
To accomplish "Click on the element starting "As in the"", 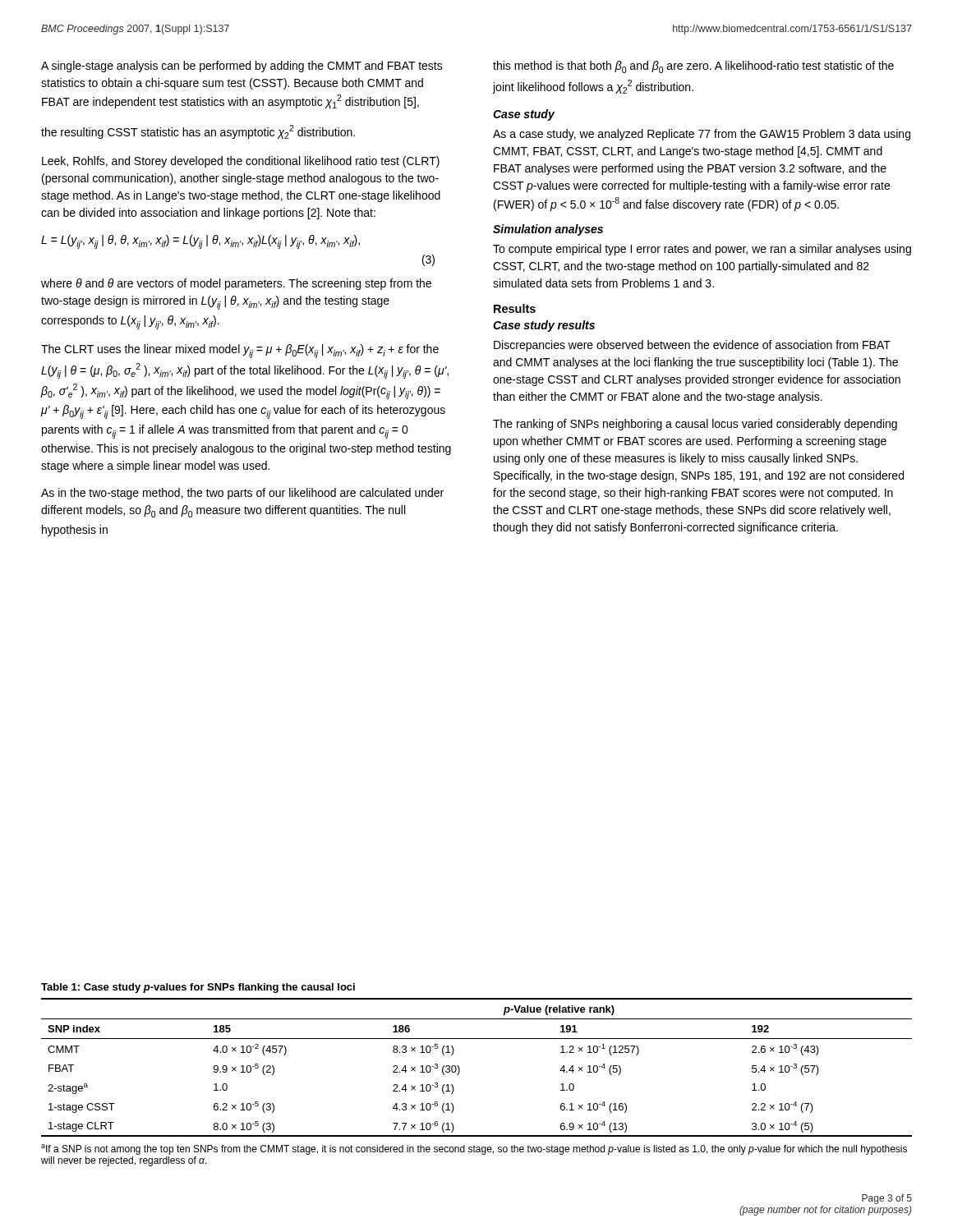I will tap(246, 512).
